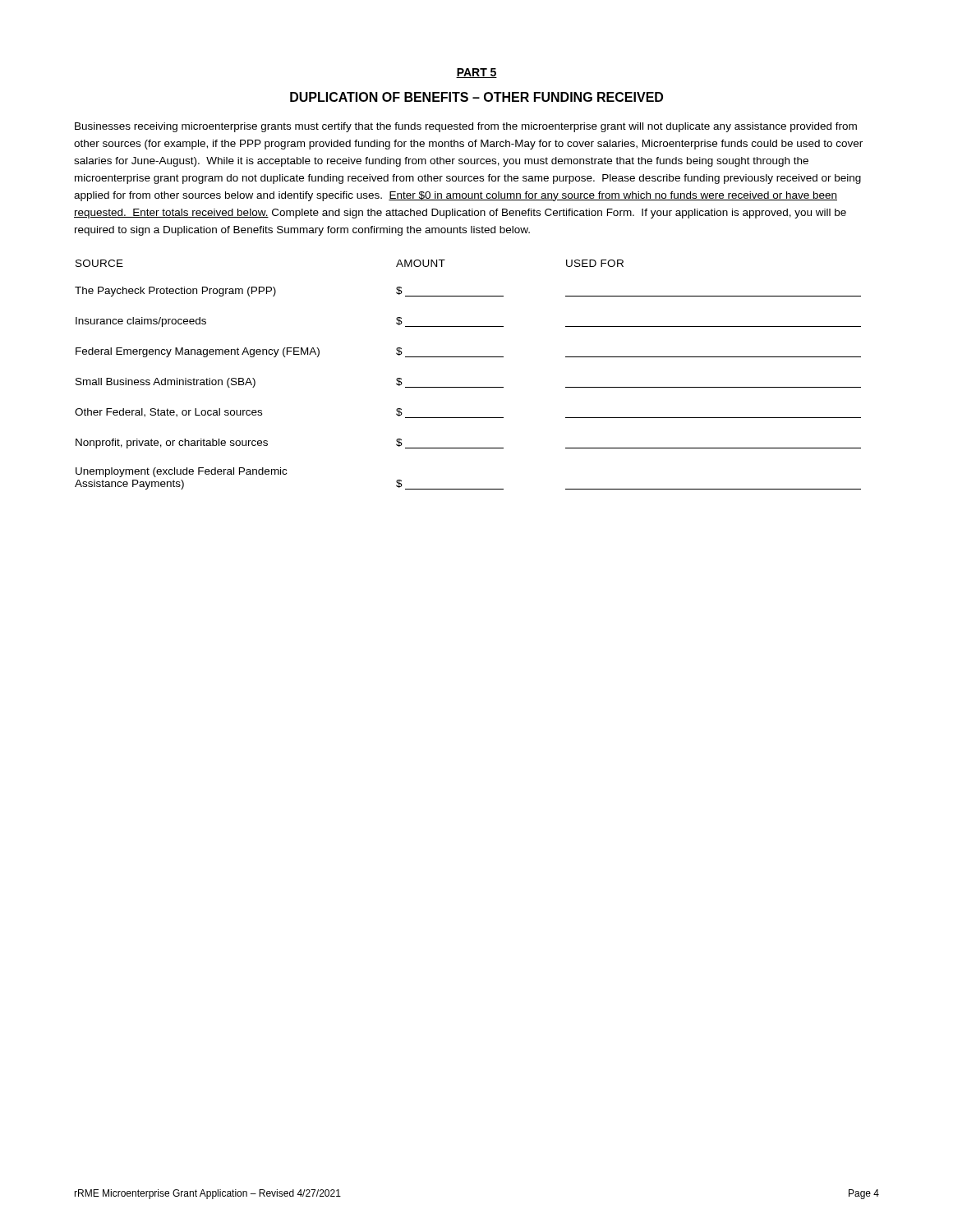Image resolution: width=953 pixels, height=1232 pixels.
Task: Click on the text block with the text "Businesses receiving microenterprise grants must certify"
Action: tap(468, 178)
